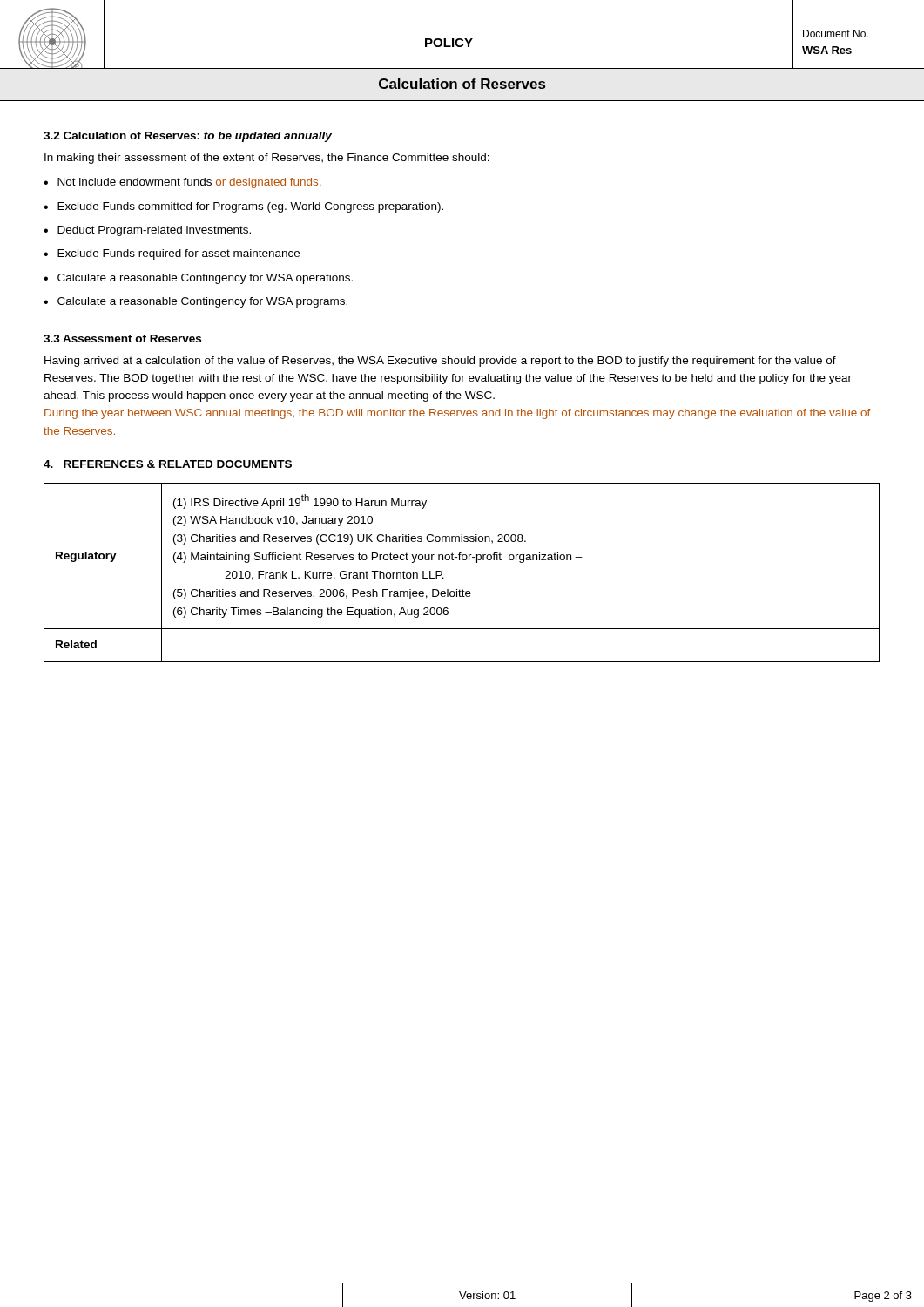Select the list item containing "• Not include endowment funds or designated"

pyautogui.click(x=183, y=183)
